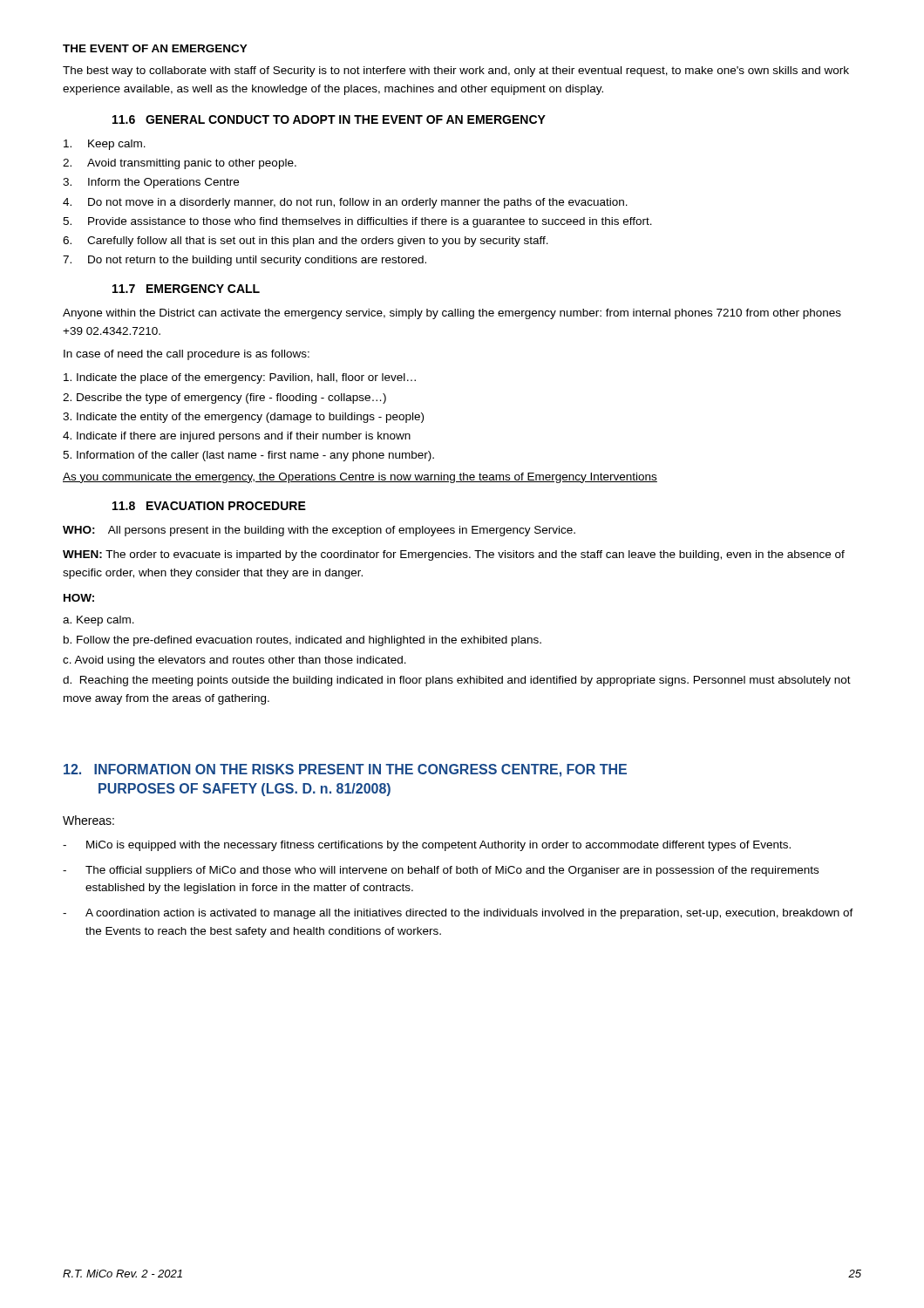Navigate to the text starting "2. Describe the type of emergency (fire"
Screen dimensions: 1308x924
tap(225, 397)
